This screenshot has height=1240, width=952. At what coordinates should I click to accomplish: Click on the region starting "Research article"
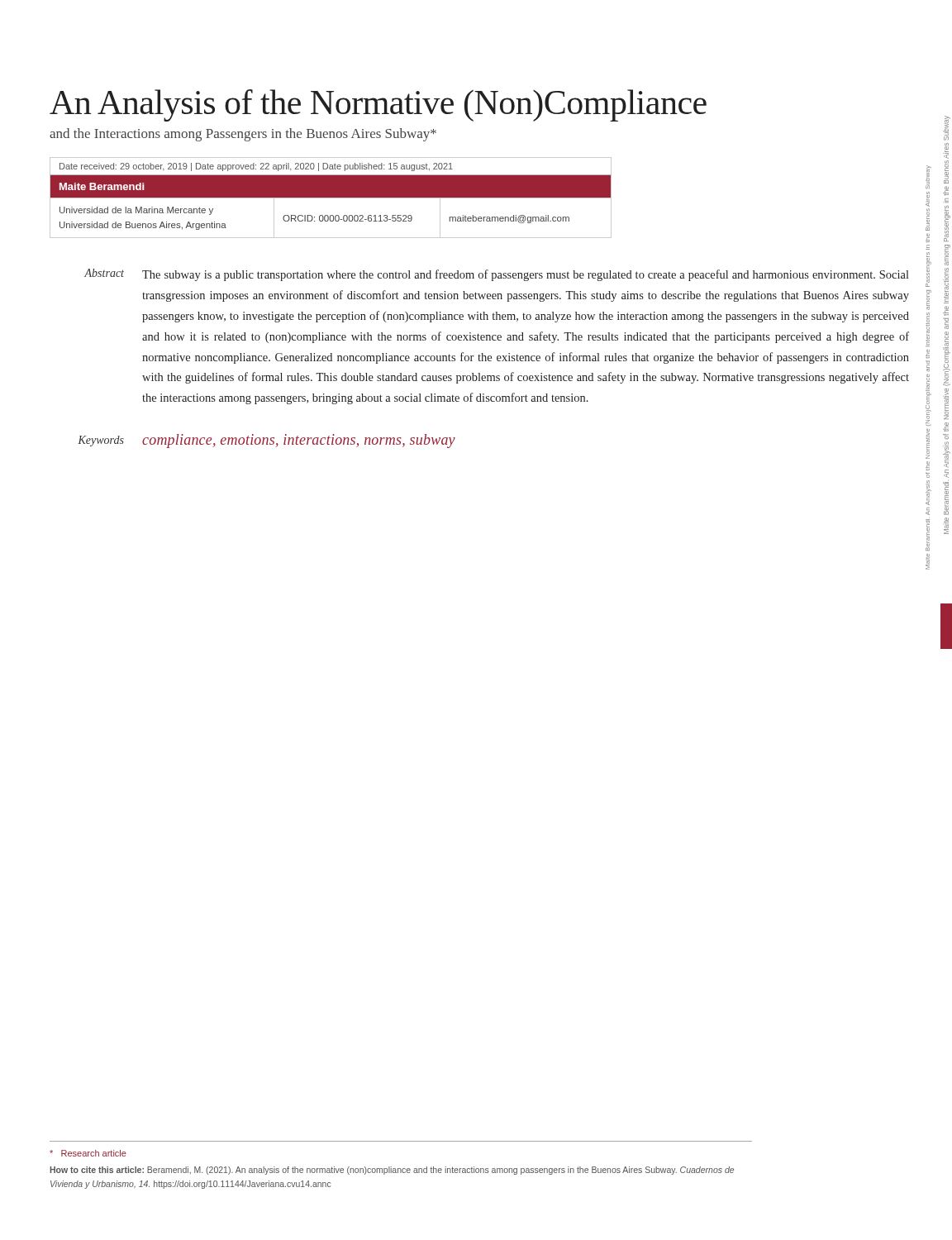pos(88,1154)
